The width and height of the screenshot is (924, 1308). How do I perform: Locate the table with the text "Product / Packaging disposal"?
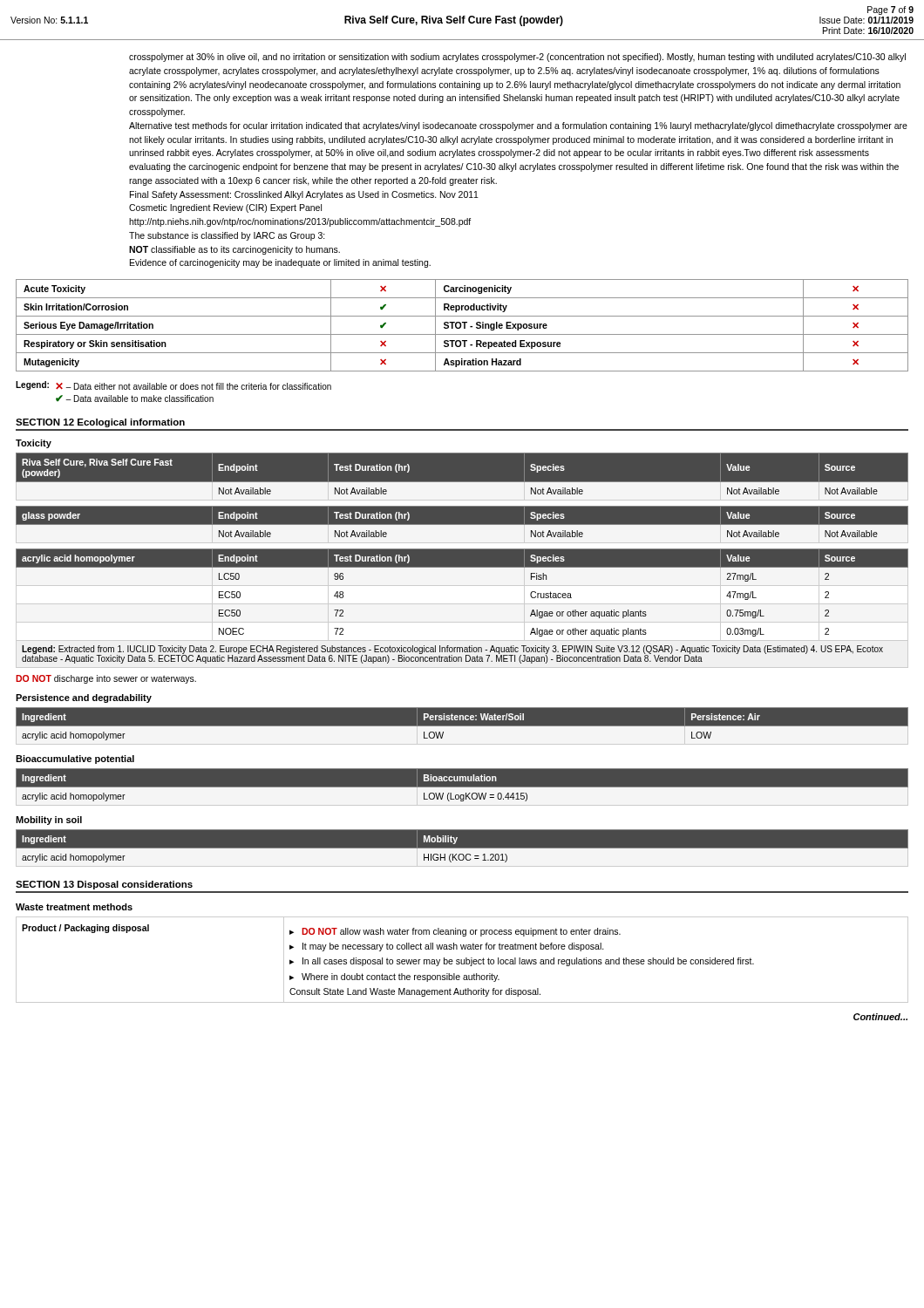462,960
